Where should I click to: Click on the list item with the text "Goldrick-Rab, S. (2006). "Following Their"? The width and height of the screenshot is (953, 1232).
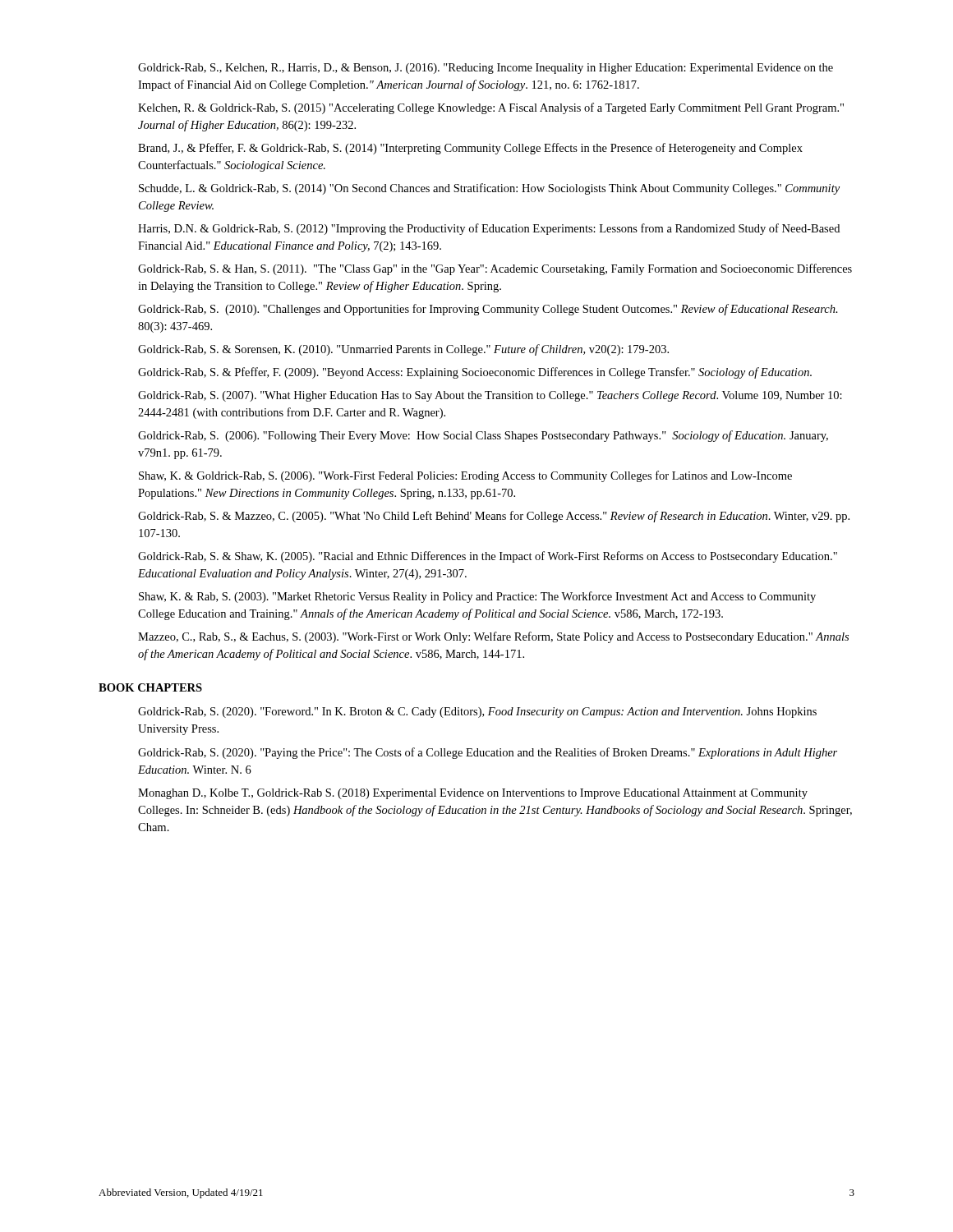pos(476,445)
